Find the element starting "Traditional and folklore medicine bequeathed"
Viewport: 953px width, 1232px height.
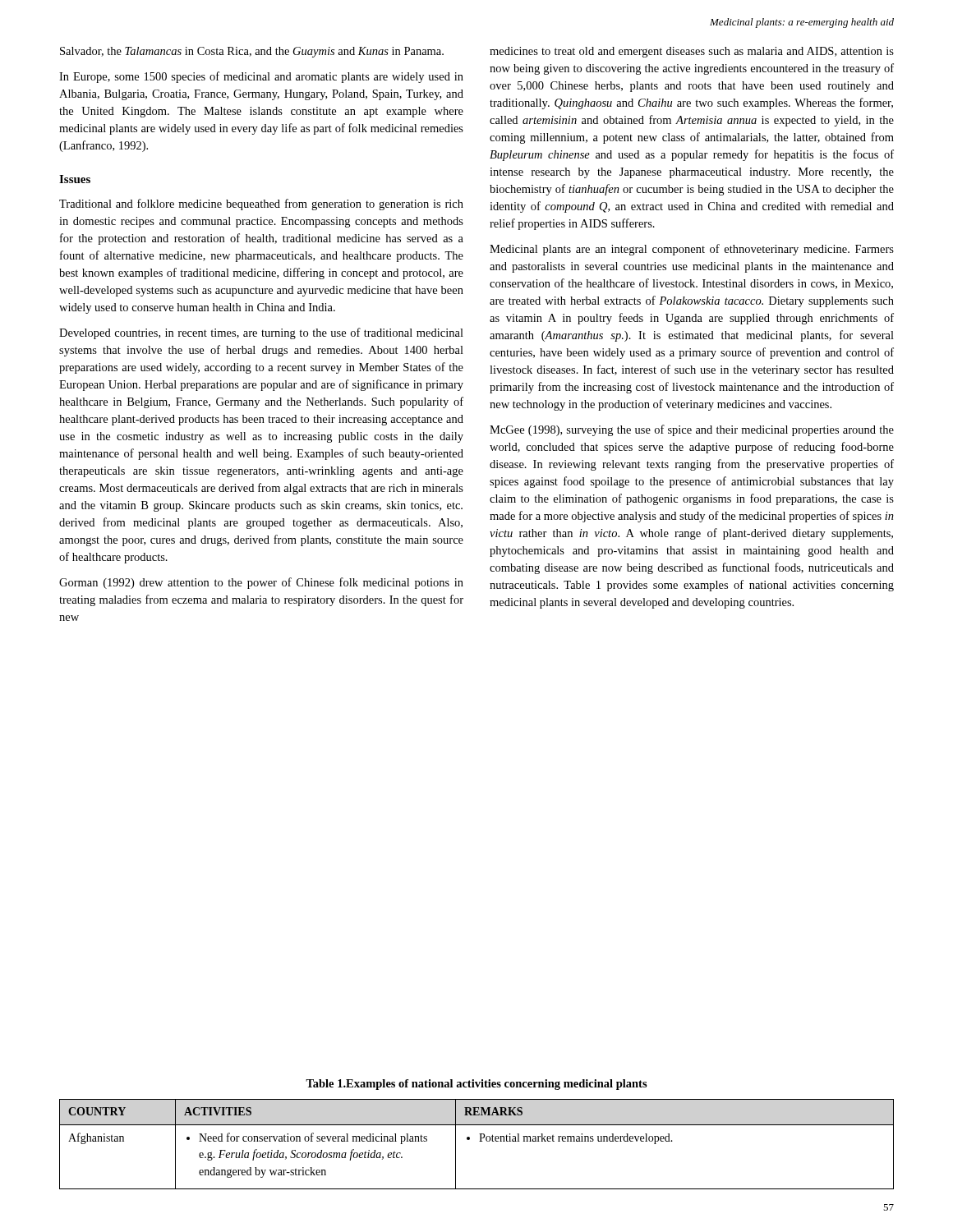[261, 256]
